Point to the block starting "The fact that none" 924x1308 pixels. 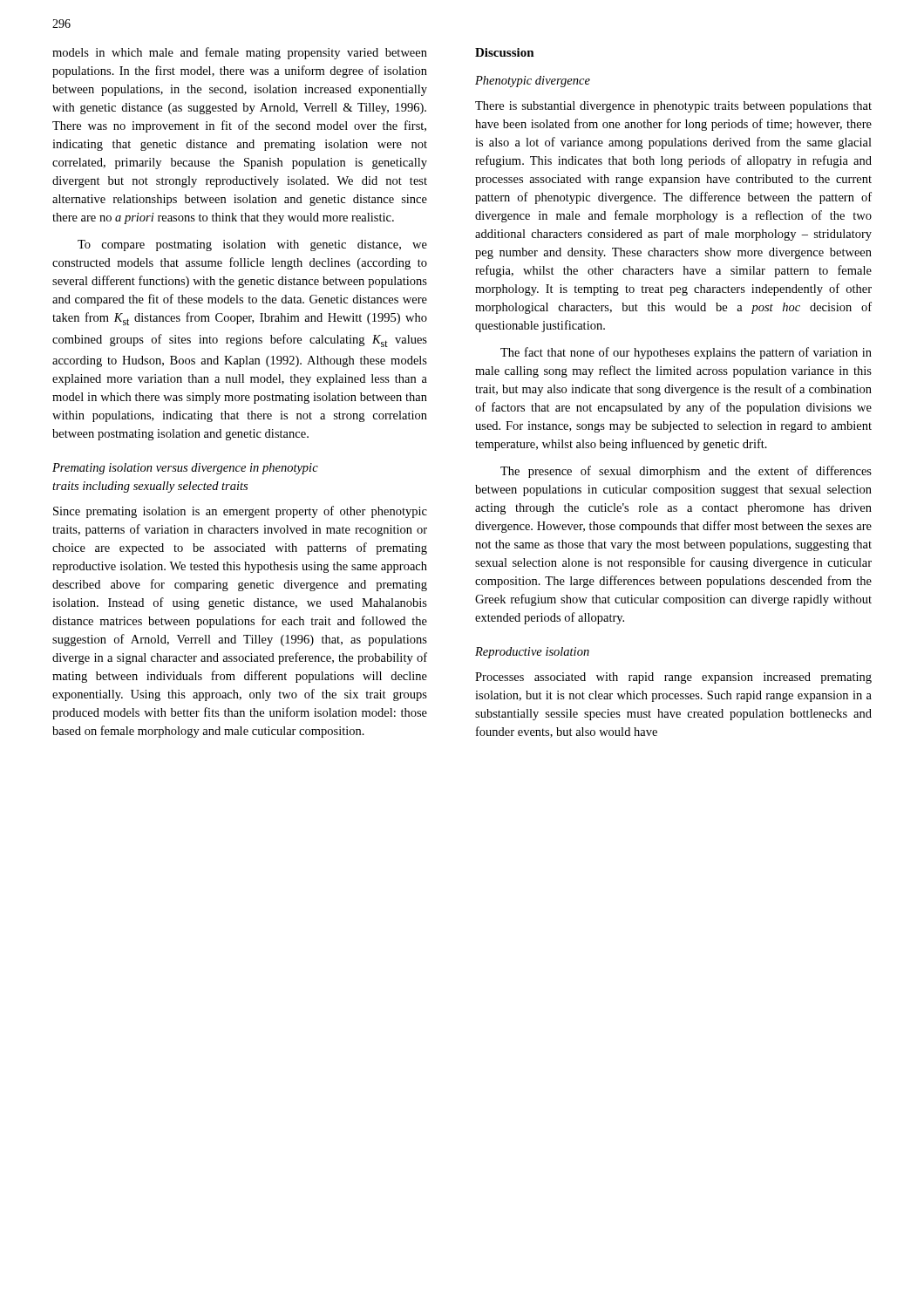tap(673, 398)
